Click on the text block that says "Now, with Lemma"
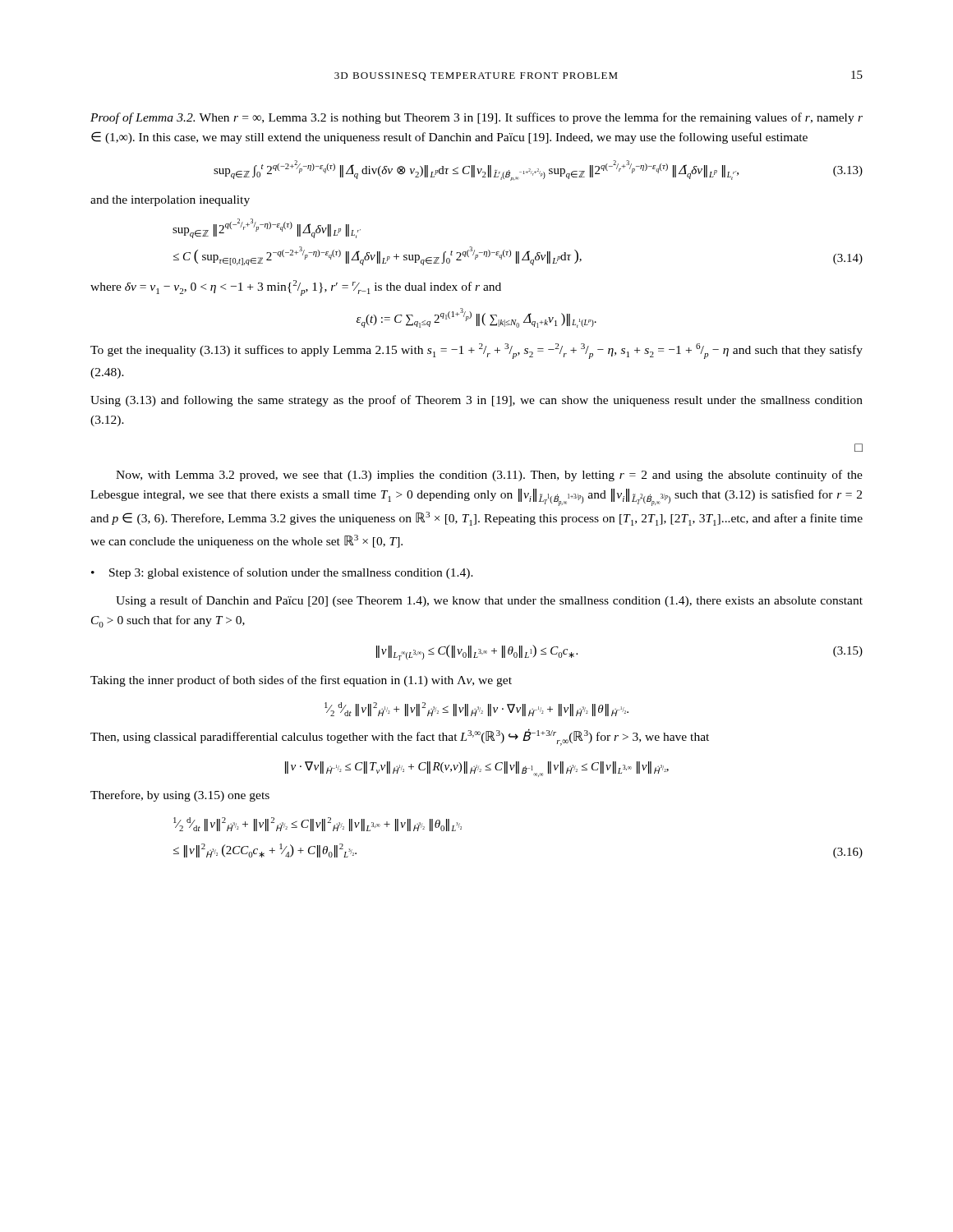The height and width of the screenshot is (1232, 953). (x=476, y=507)
